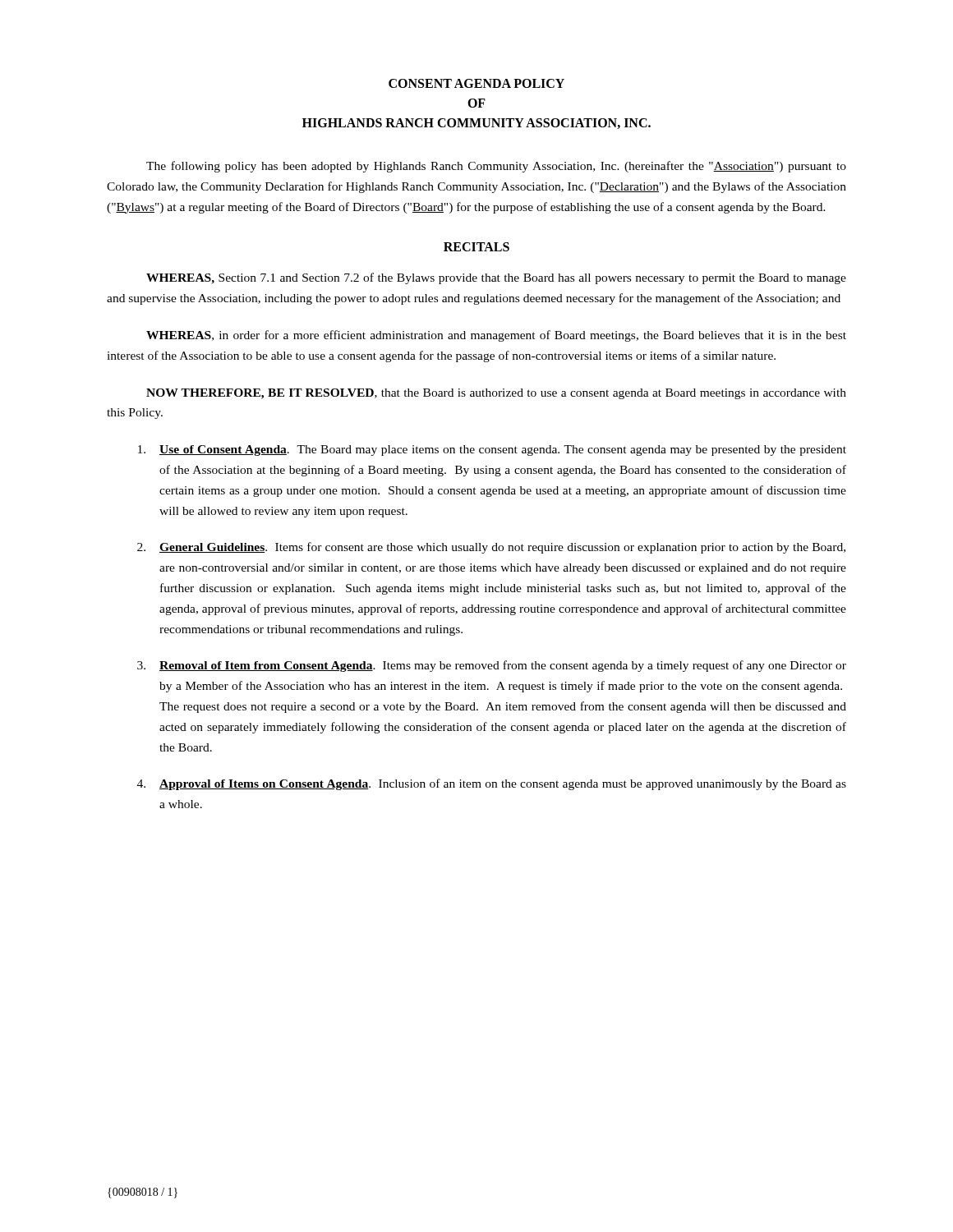Locate the region starting "The following policy has been"
The image size is (953, 1232).
[476, 186]
